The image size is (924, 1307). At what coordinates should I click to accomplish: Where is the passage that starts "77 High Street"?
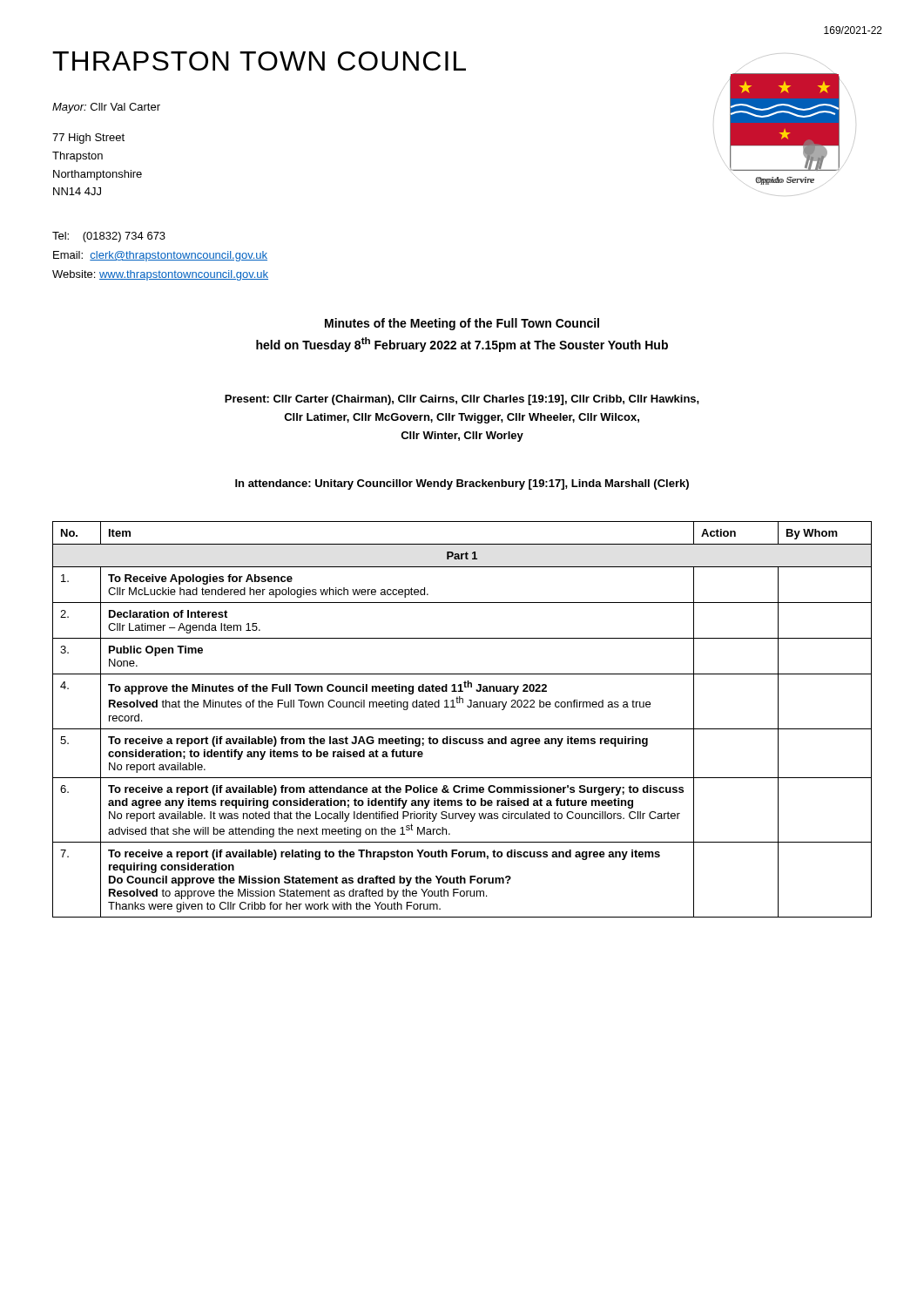pyautogui.click(x=97, y=164)
